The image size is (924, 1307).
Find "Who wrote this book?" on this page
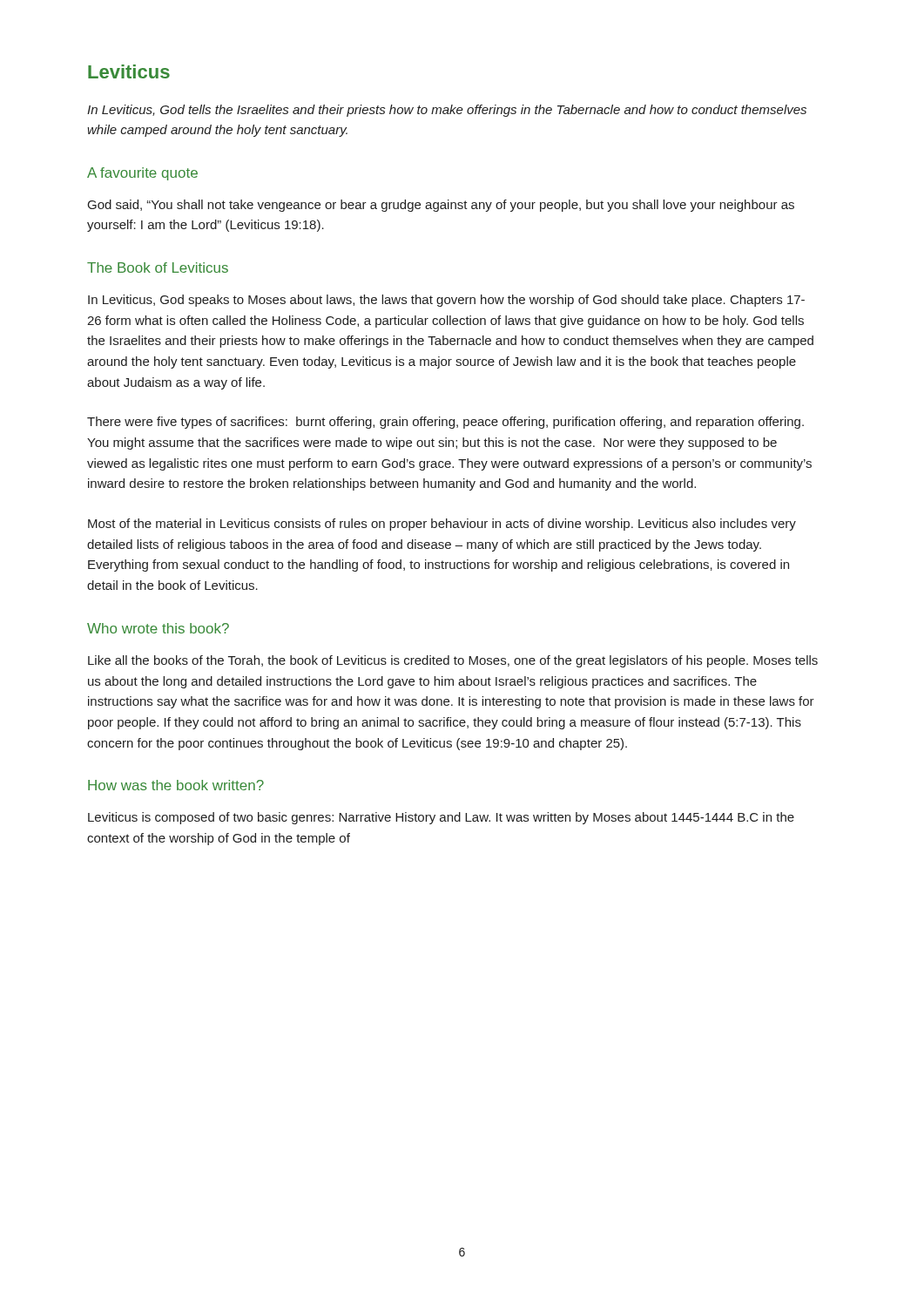coord(158,628)
